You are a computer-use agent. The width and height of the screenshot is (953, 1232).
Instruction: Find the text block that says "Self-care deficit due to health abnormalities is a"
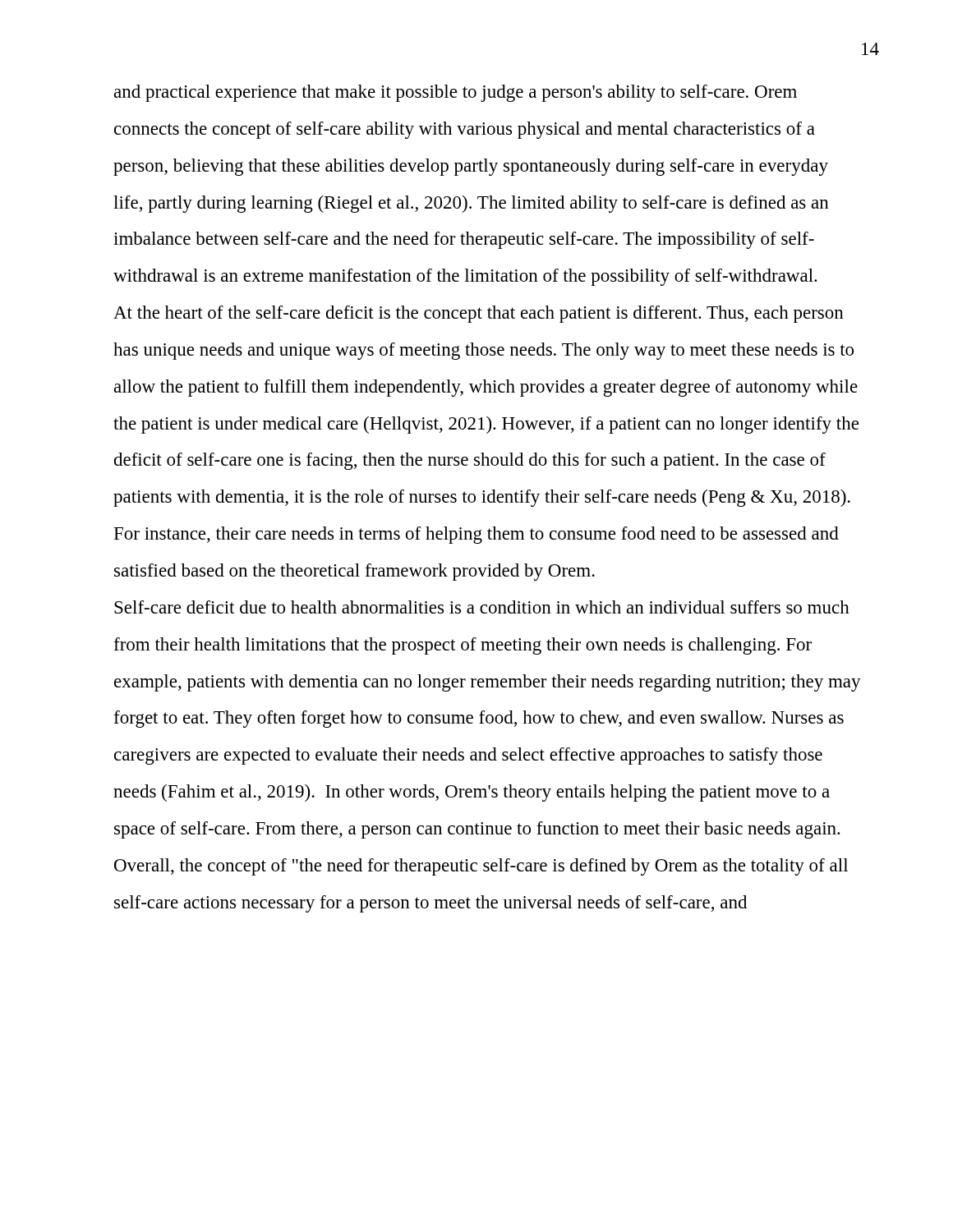[x=488, y=755]
